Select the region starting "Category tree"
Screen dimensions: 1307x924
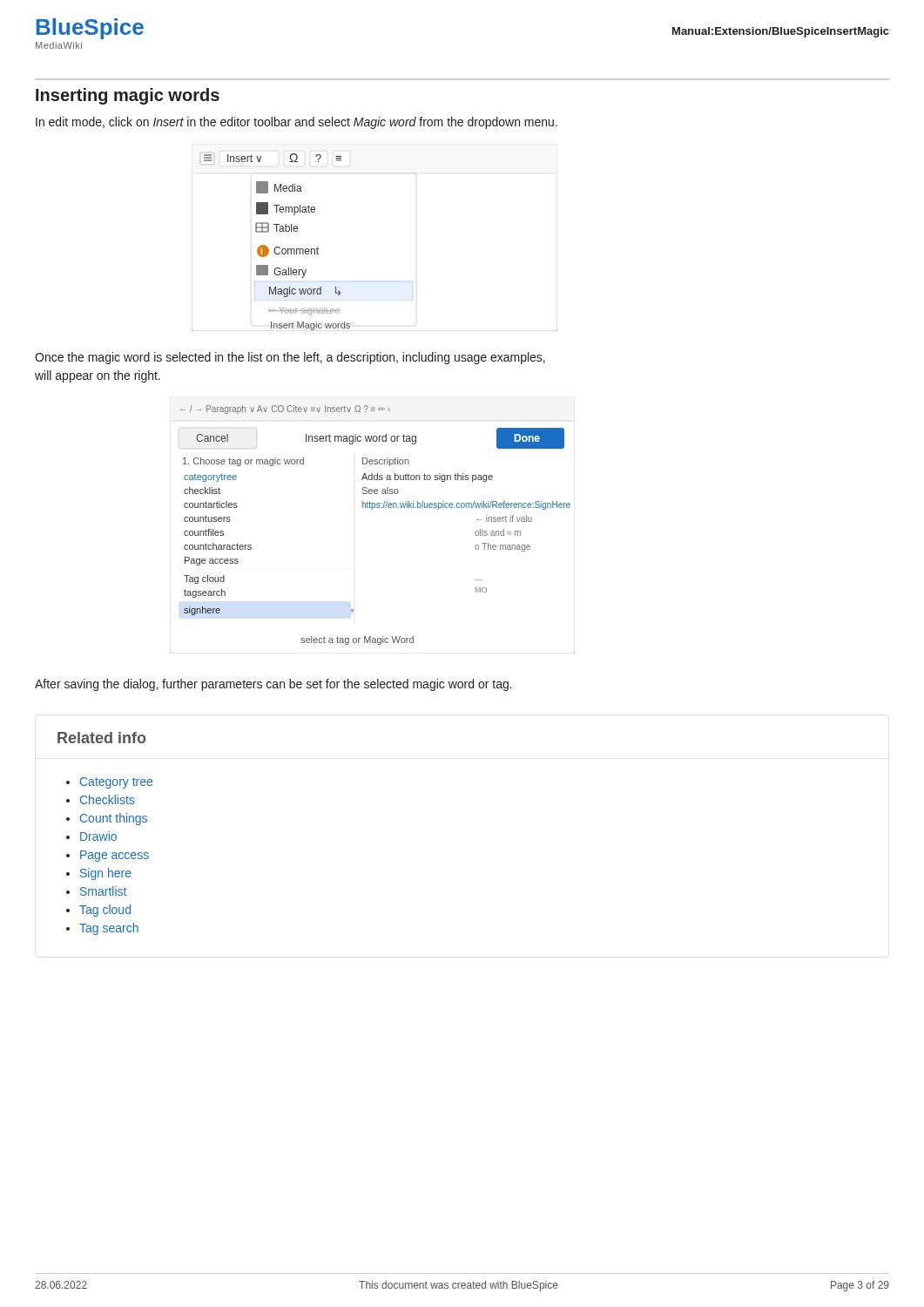pos(116,782)
